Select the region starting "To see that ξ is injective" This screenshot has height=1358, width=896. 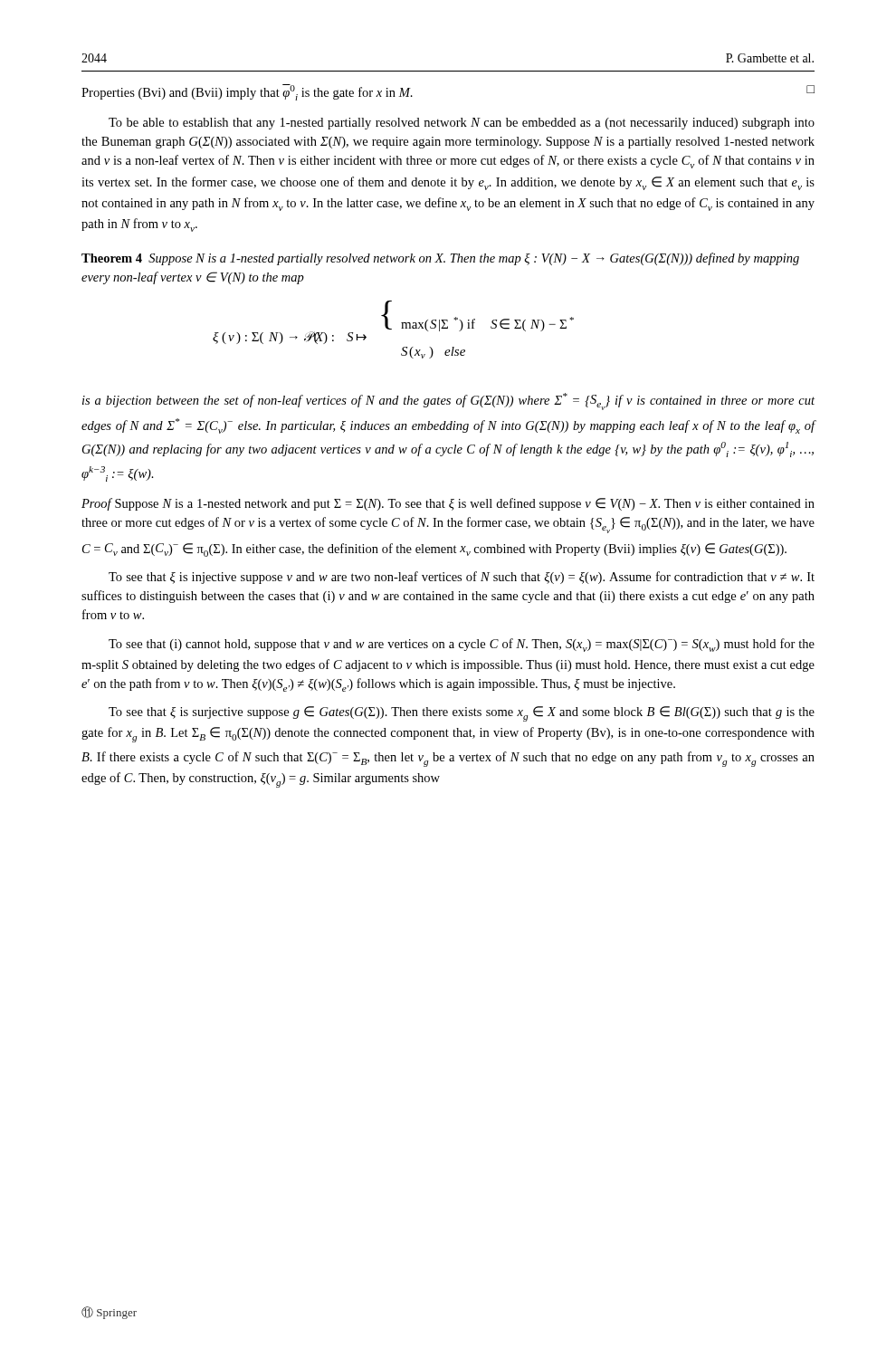pyautogui.click(x=448, y=596)
